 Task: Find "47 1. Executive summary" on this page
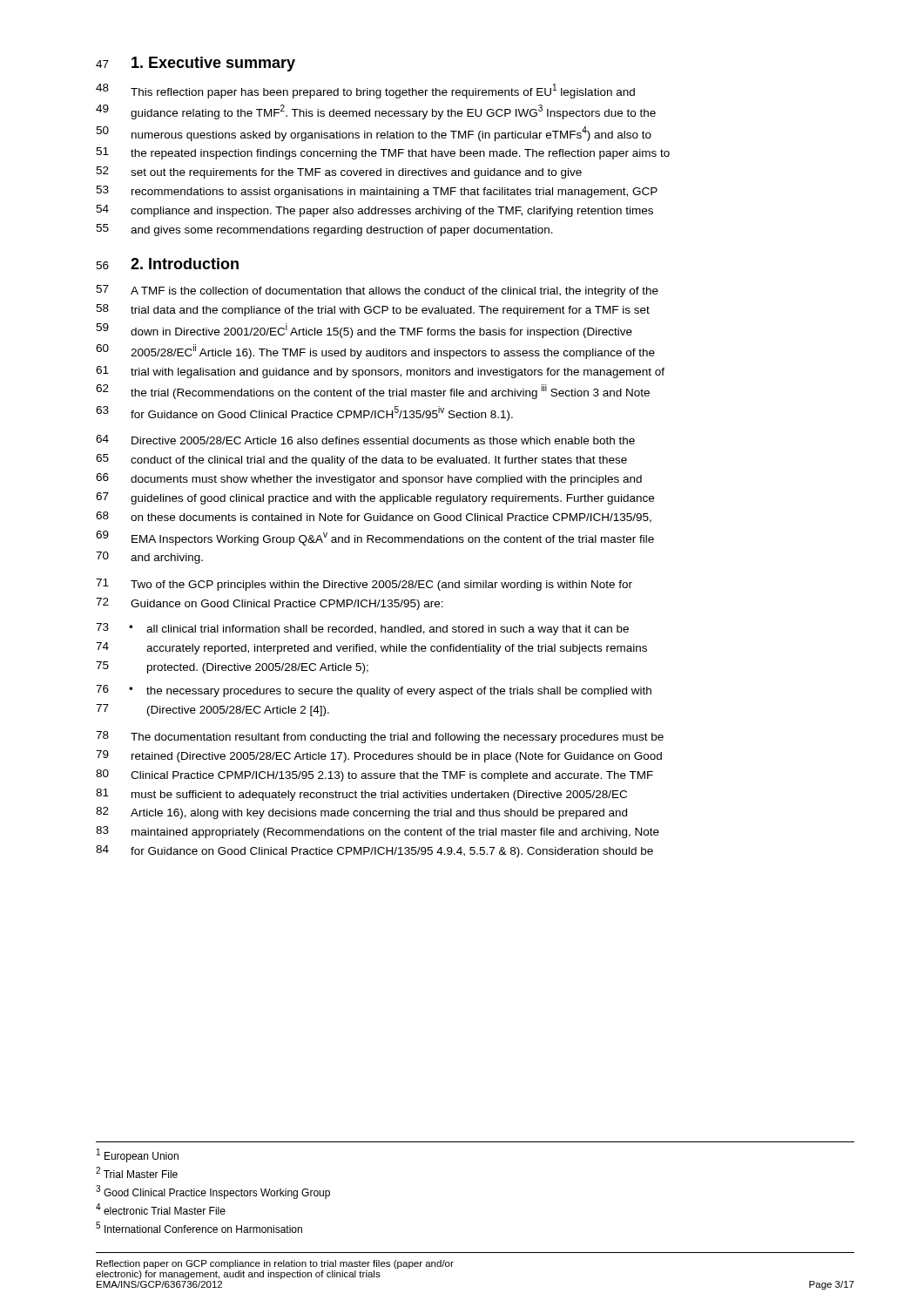[196, 63]
